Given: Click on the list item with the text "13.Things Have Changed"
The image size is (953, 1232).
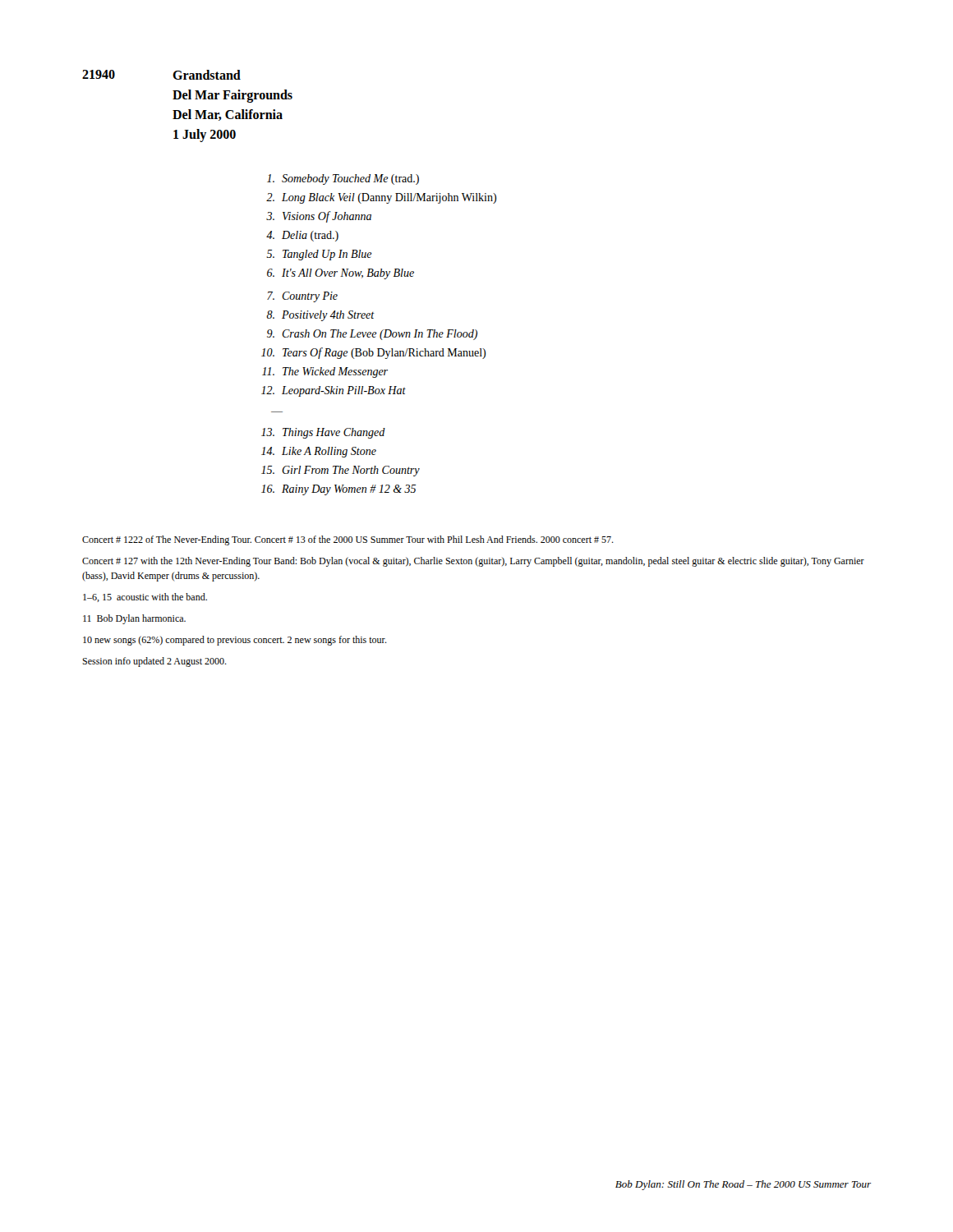Looking at the screenshot, I should coord(323,433).
